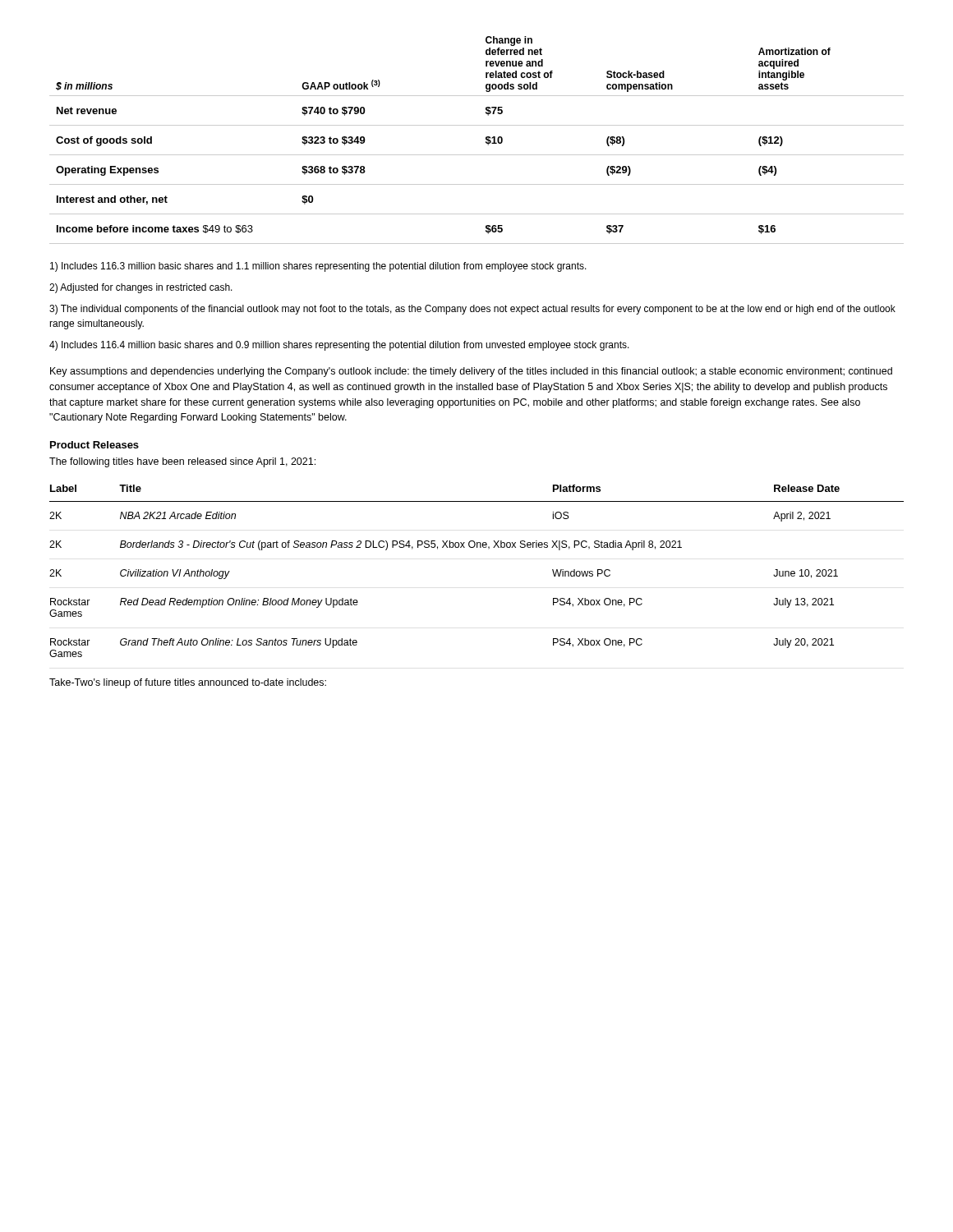Select the text starting "Key assumptions and dependencies underlying"

click(x=476, y=395)
